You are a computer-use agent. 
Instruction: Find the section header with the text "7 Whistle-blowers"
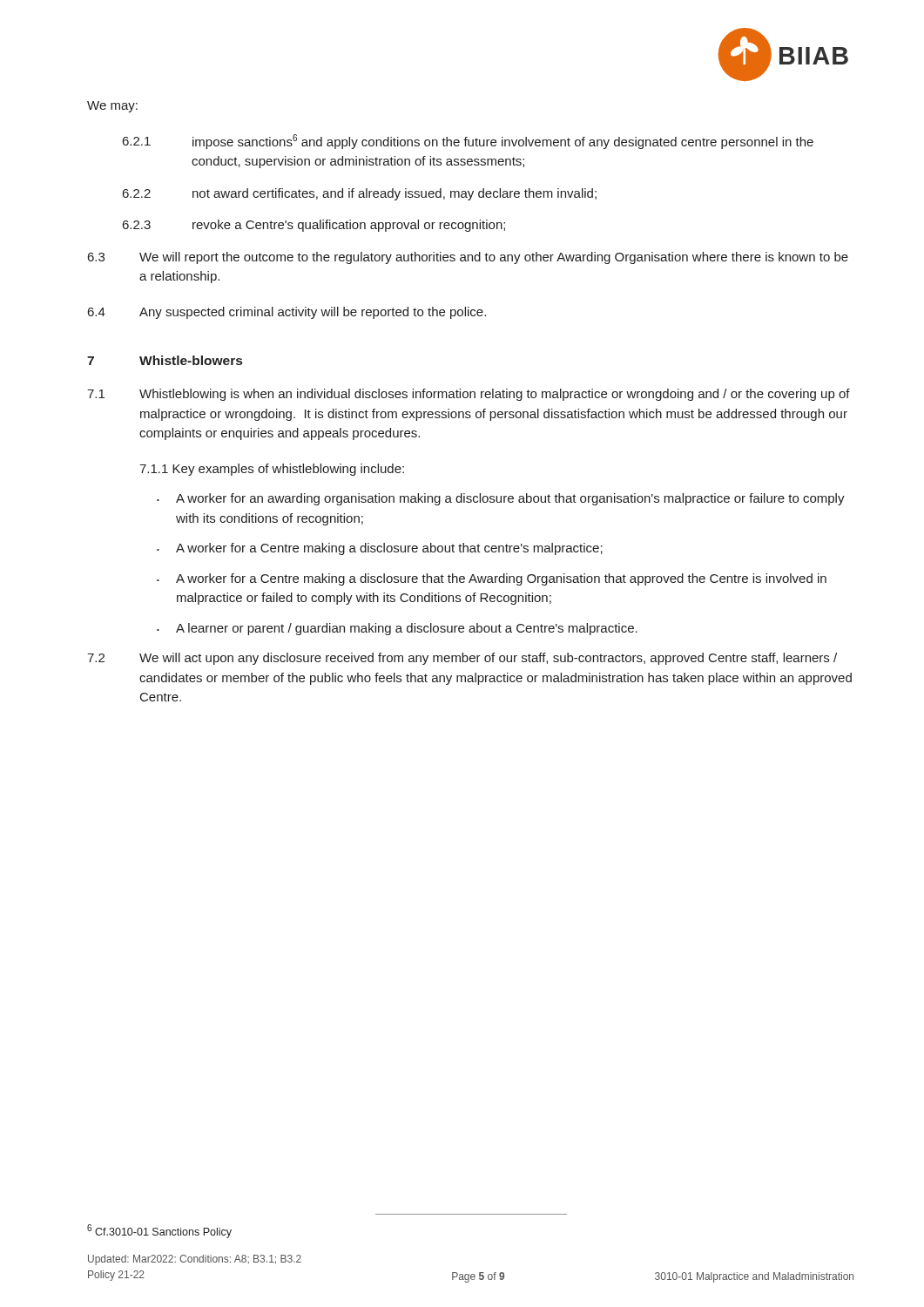click(165, 361)
